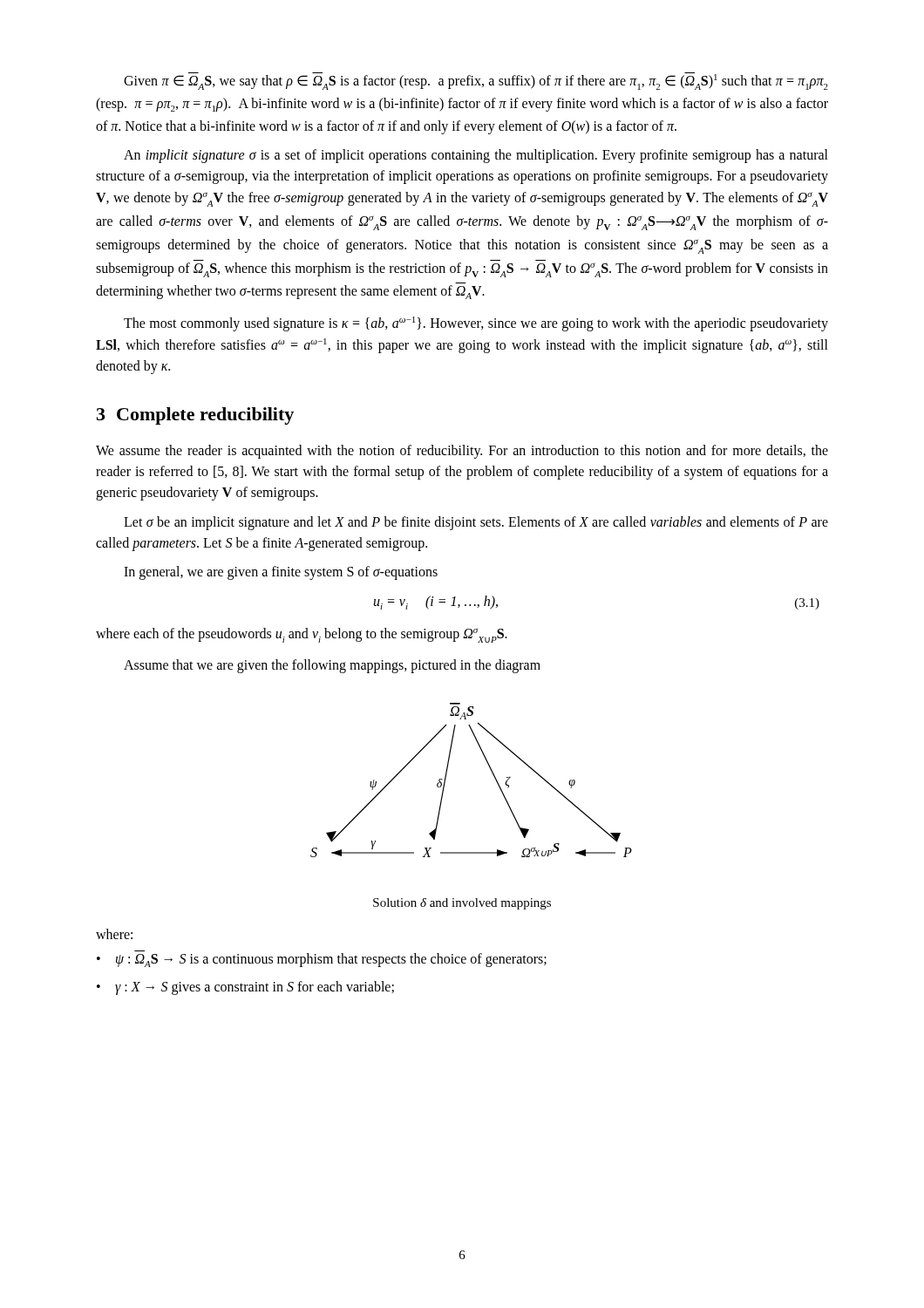
Task: Point to the text starting "ui = vi (i = 1, …, h),"
Action: coord(462,603)
